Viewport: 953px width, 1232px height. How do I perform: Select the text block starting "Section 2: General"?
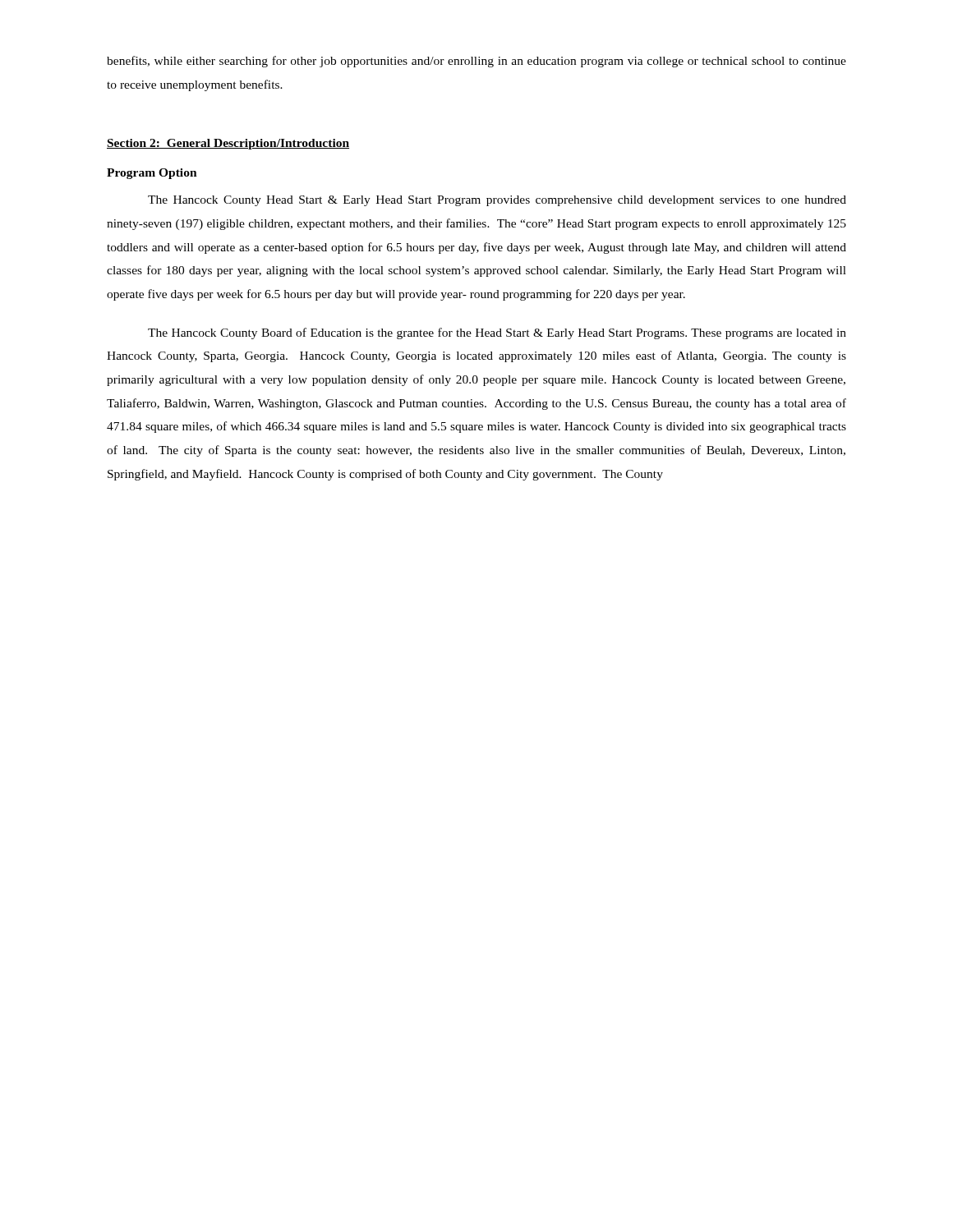pyautogui.click(x=228, y=143)
